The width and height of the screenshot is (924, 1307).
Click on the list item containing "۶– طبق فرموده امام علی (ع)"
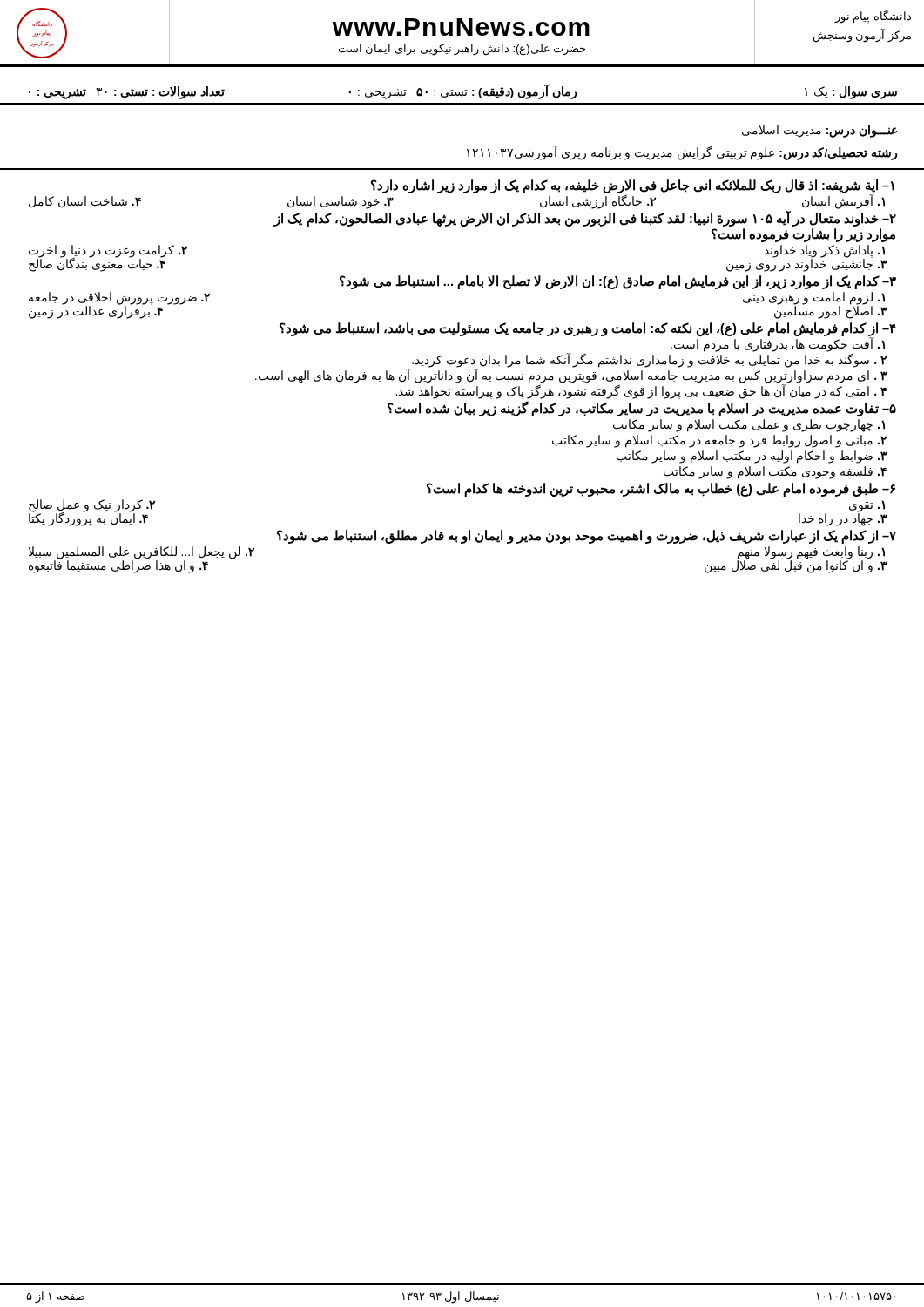[462, 504]
